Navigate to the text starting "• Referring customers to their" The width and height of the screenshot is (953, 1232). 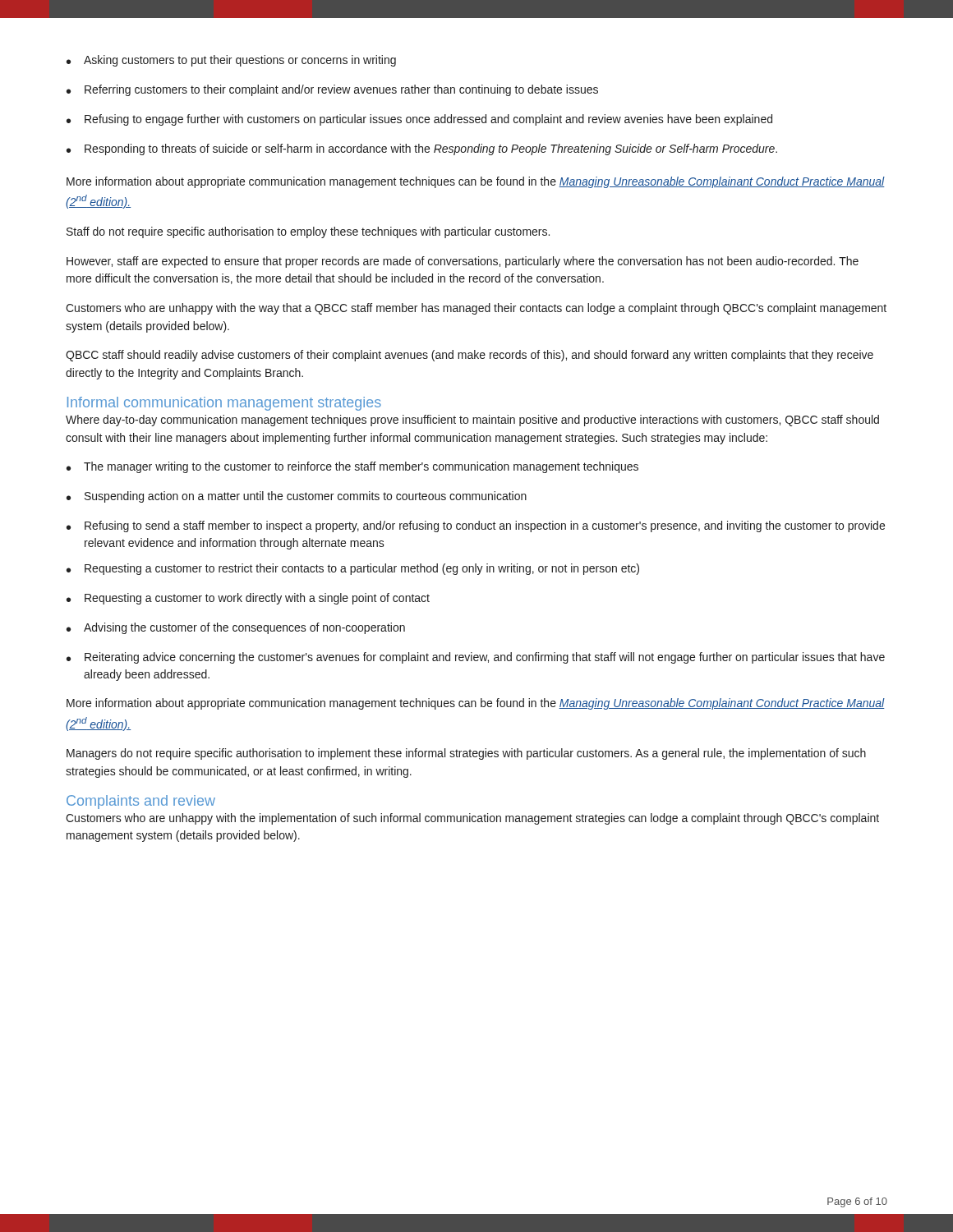pyautogui.click(x=476, y=92)
